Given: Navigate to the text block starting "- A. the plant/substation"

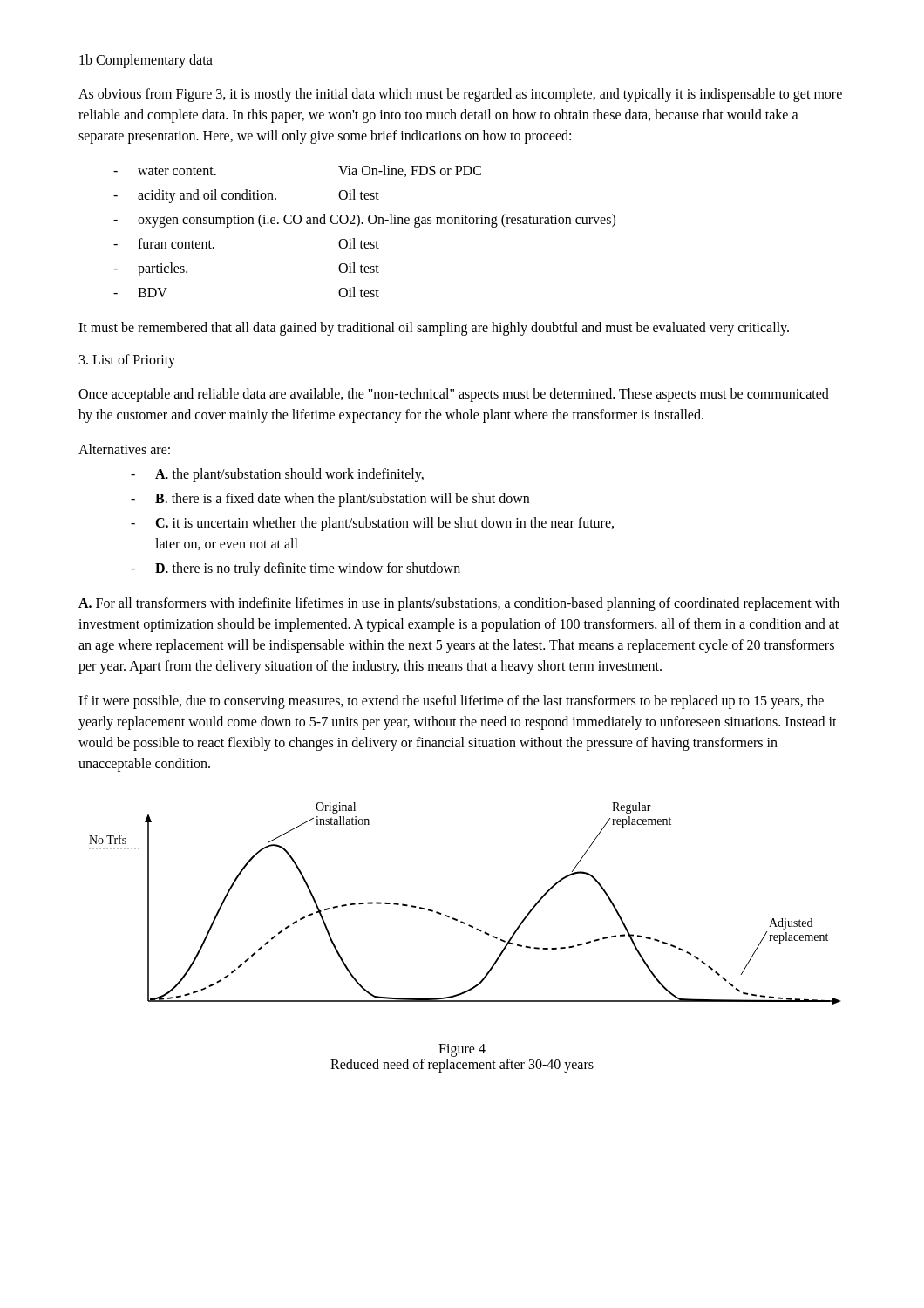Looking at the screenshot, I should 277,475.
